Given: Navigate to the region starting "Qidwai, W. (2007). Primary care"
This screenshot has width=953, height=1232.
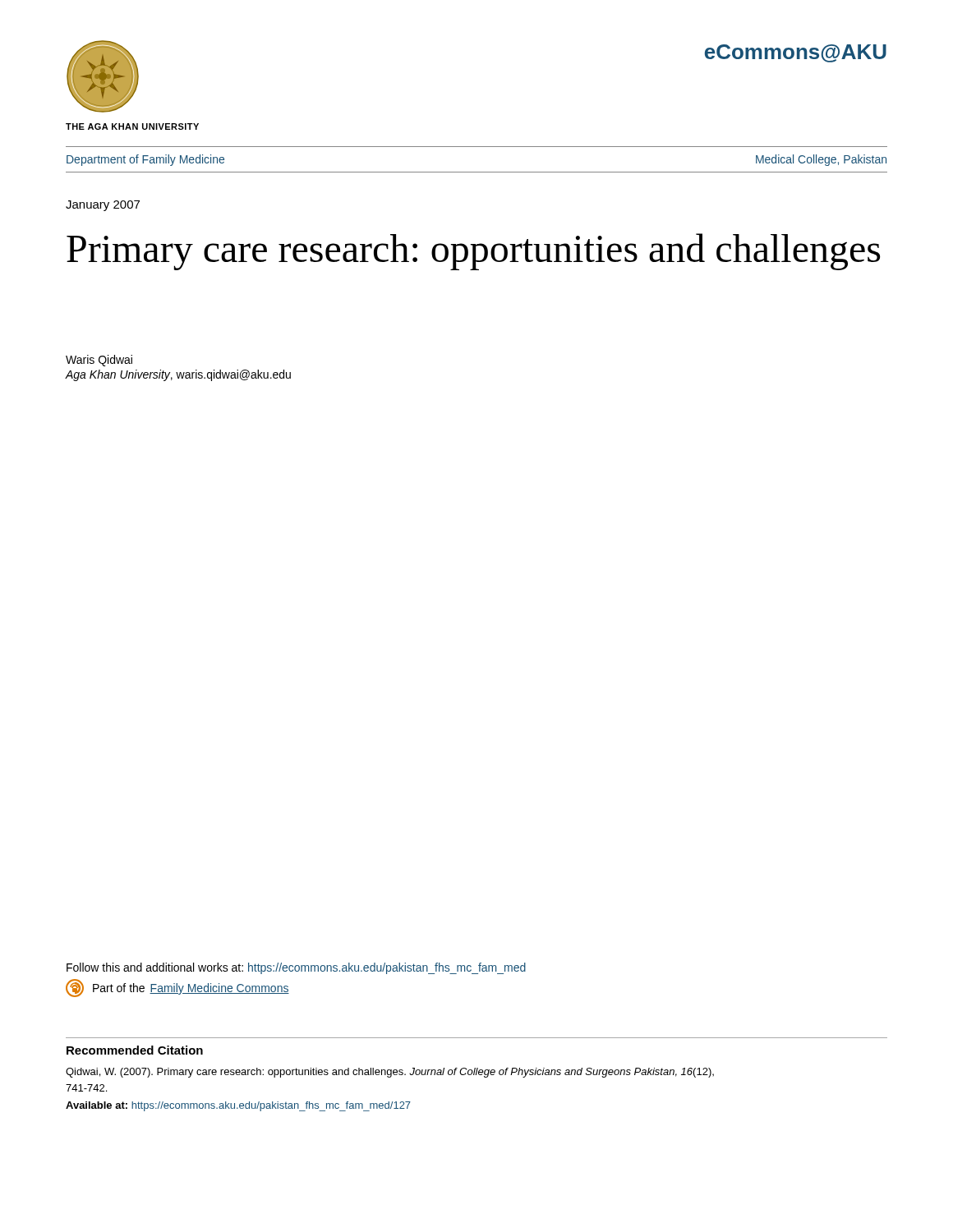Looking at the screenshot, I should tap(390, 1079).
